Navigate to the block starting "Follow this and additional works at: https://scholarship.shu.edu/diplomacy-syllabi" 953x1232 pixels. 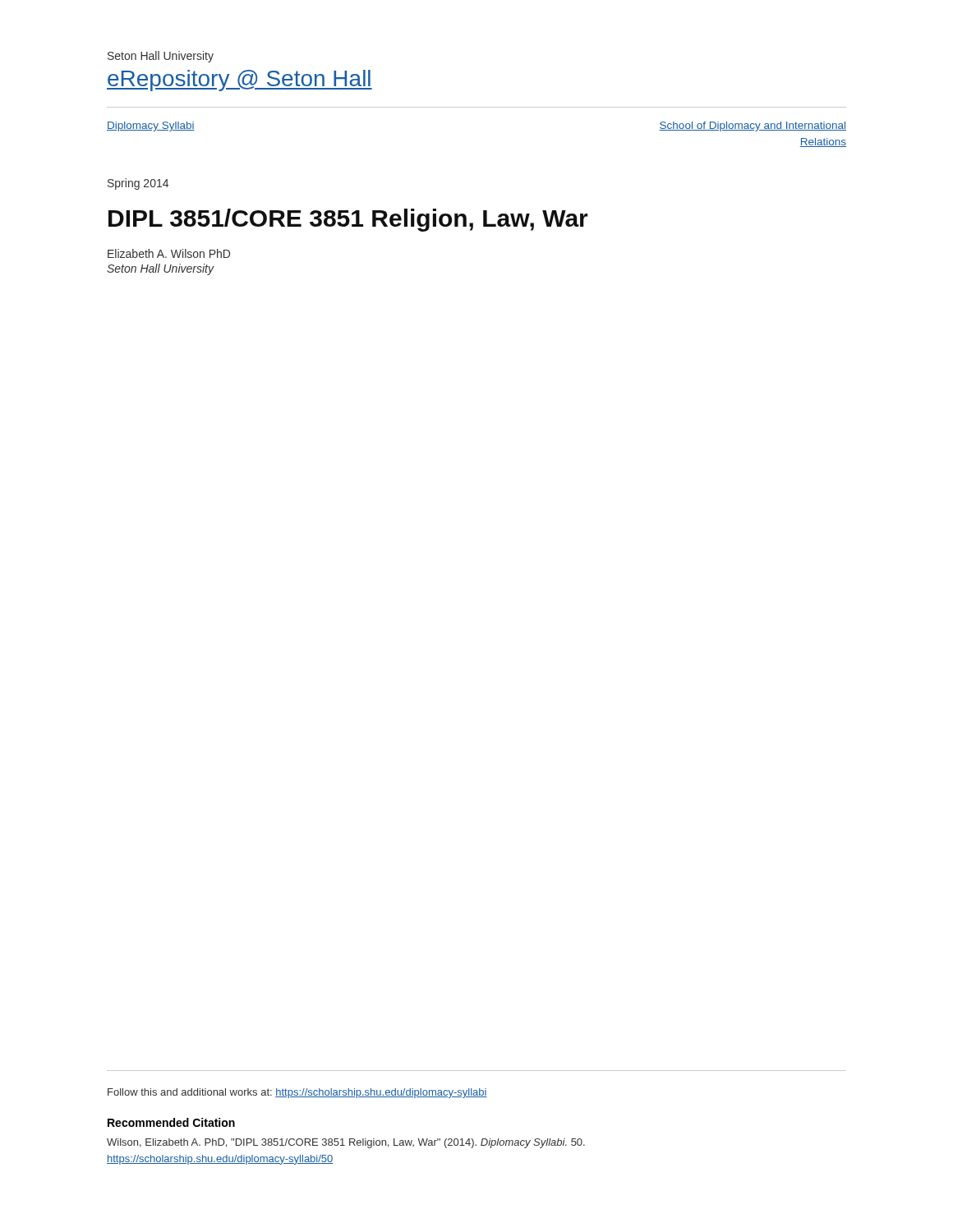coord(297,1092)
